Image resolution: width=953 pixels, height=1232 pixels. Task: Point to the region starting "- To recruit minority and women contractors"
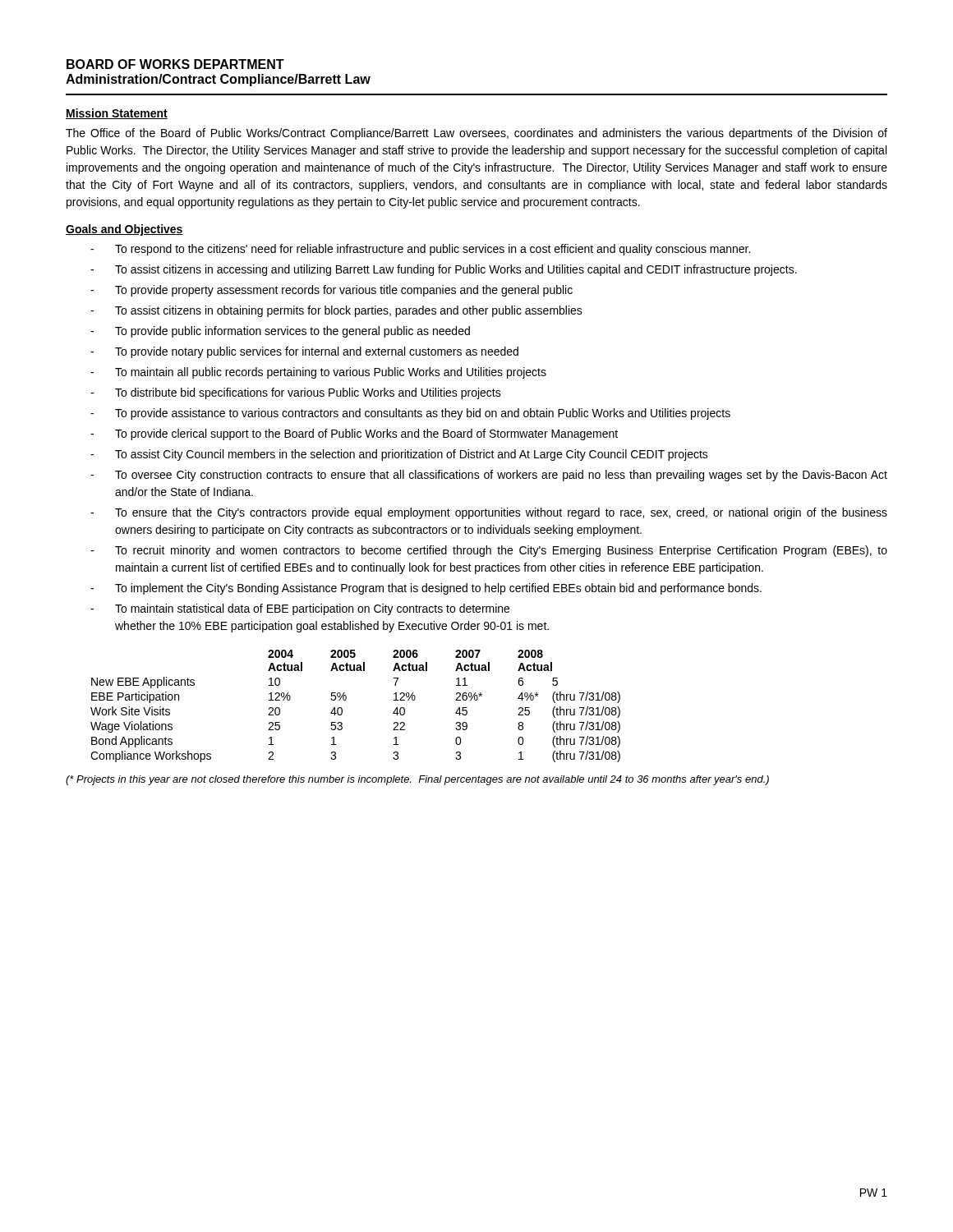click(476, 559)
